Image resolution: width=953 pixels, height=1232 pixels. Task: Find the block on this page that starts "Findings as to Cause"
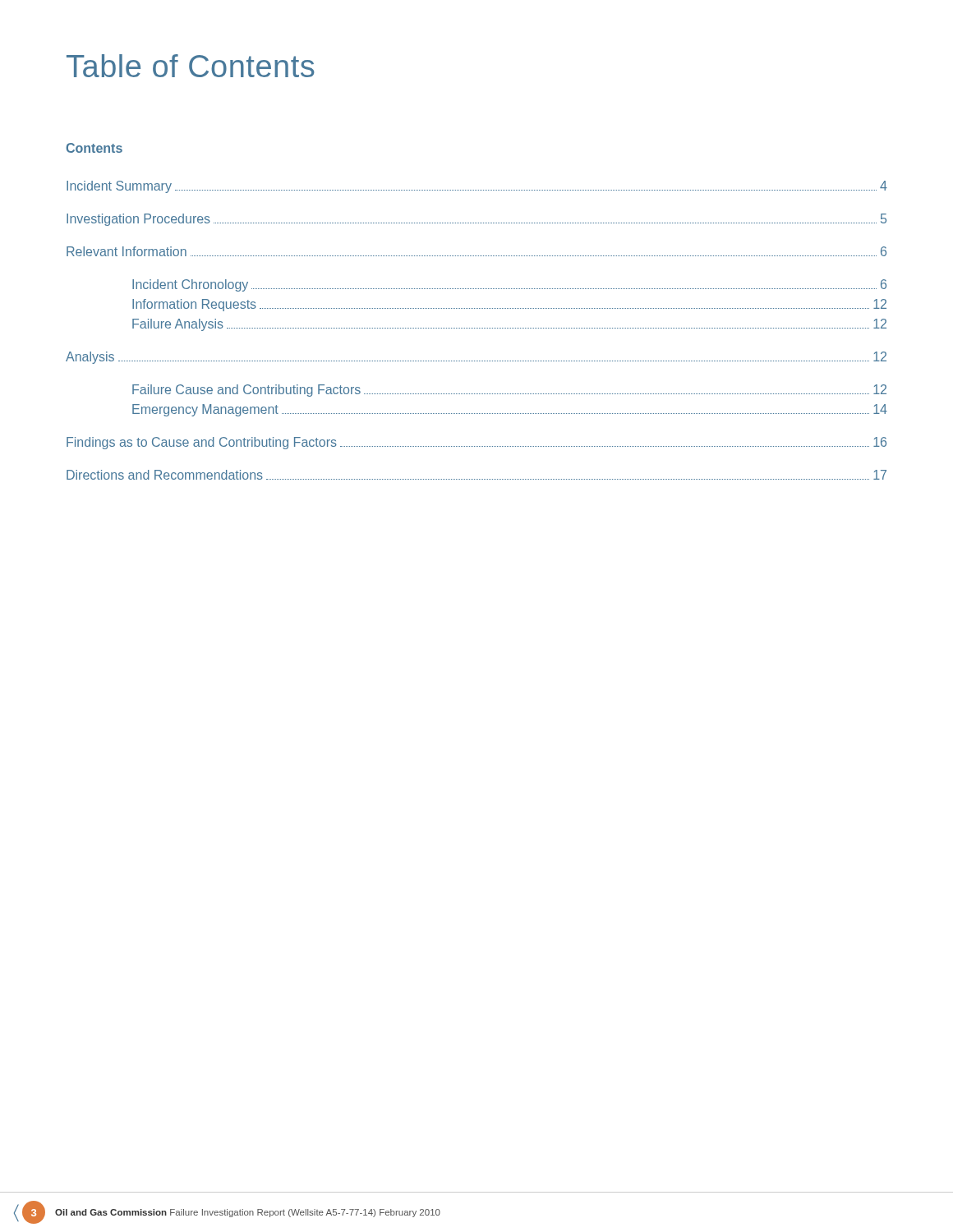point(476,443)
